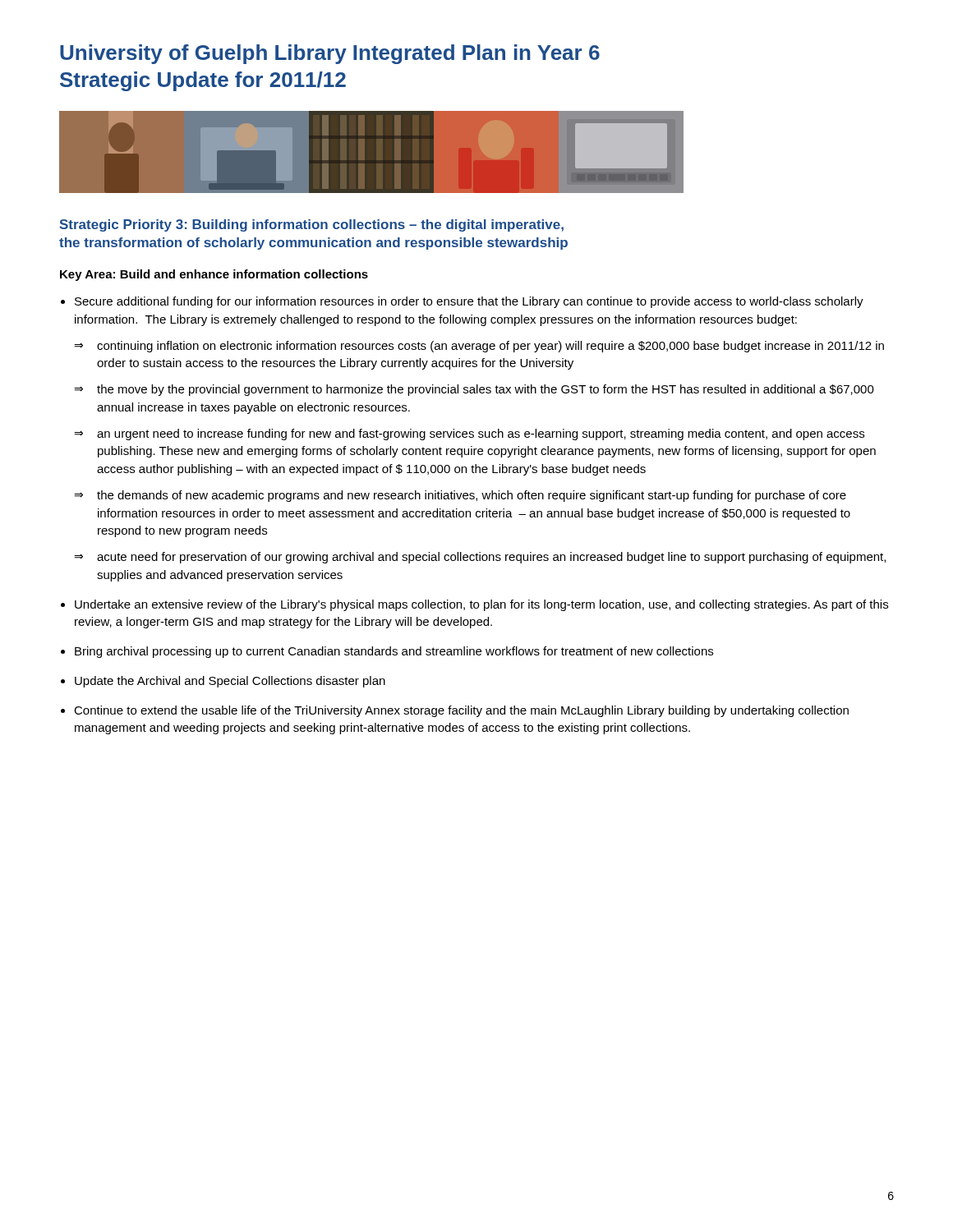Point to the section header beginning "Strategic Priority 3: Building information collections –"
The height and width of the screenshot is (1232, 953).
pos(476,234)
